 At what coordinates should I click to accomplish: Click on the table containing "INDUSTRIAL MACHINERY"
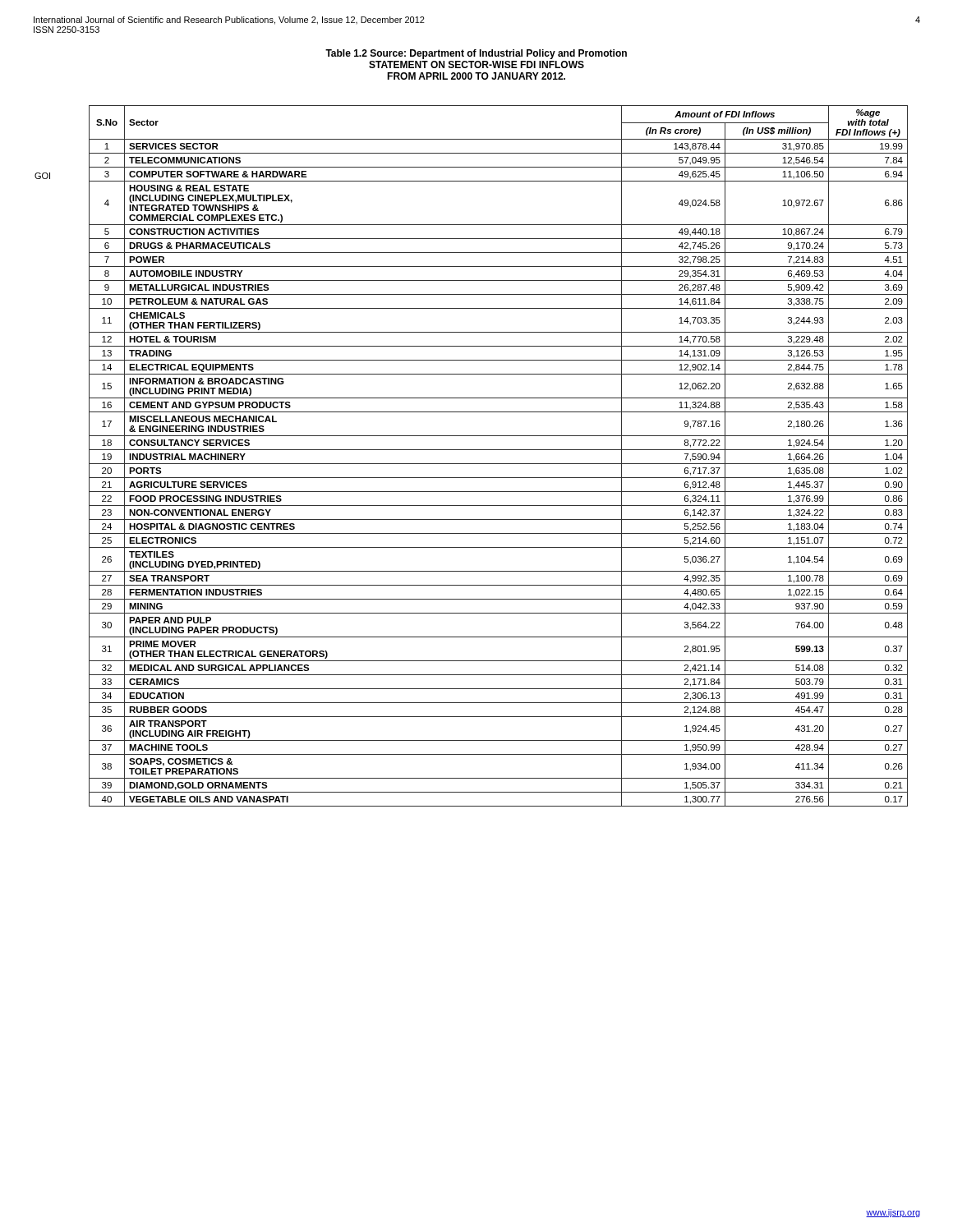click(498, 456)
